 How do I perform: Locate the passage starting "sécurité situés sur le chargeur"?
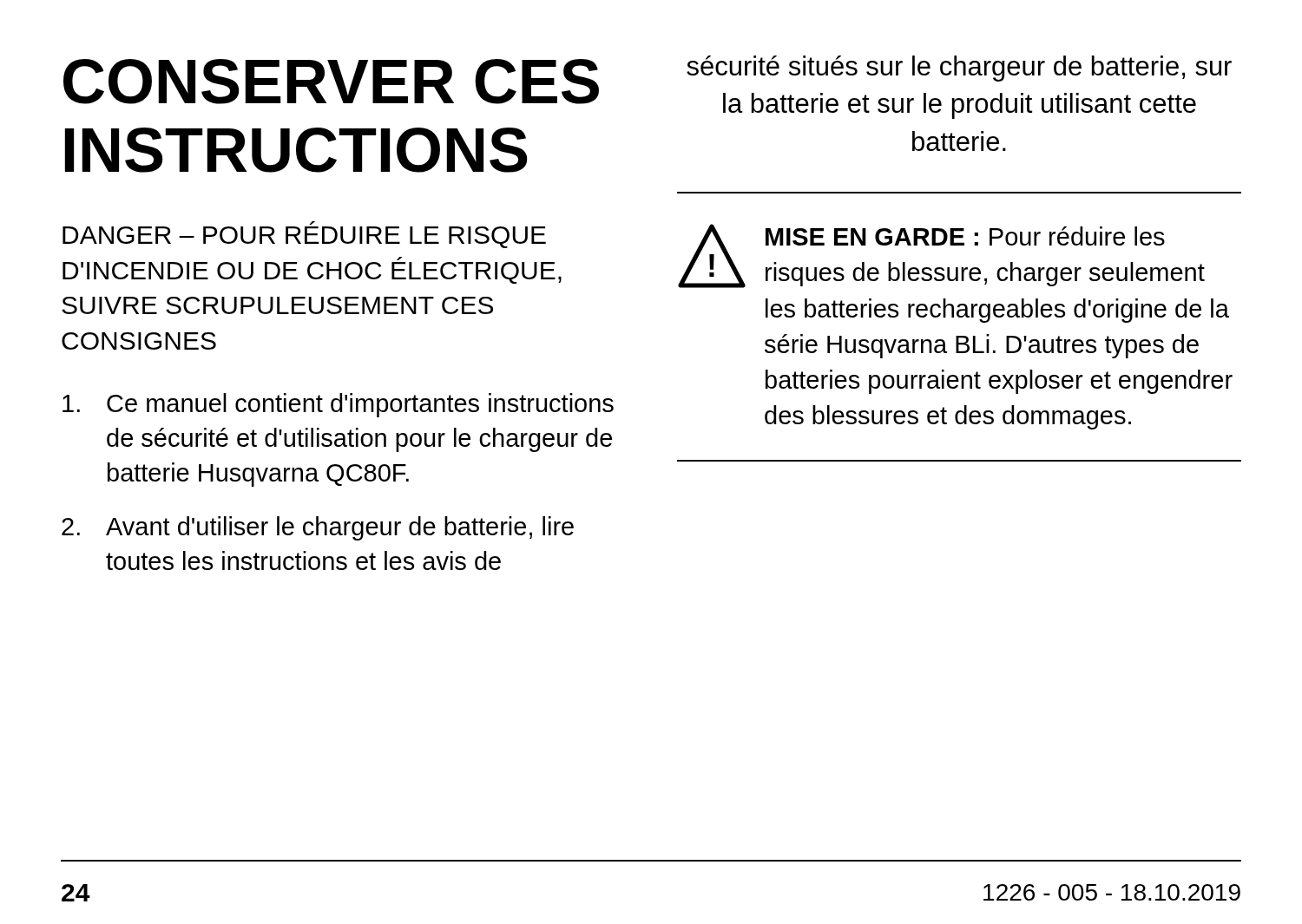[959, 104]
